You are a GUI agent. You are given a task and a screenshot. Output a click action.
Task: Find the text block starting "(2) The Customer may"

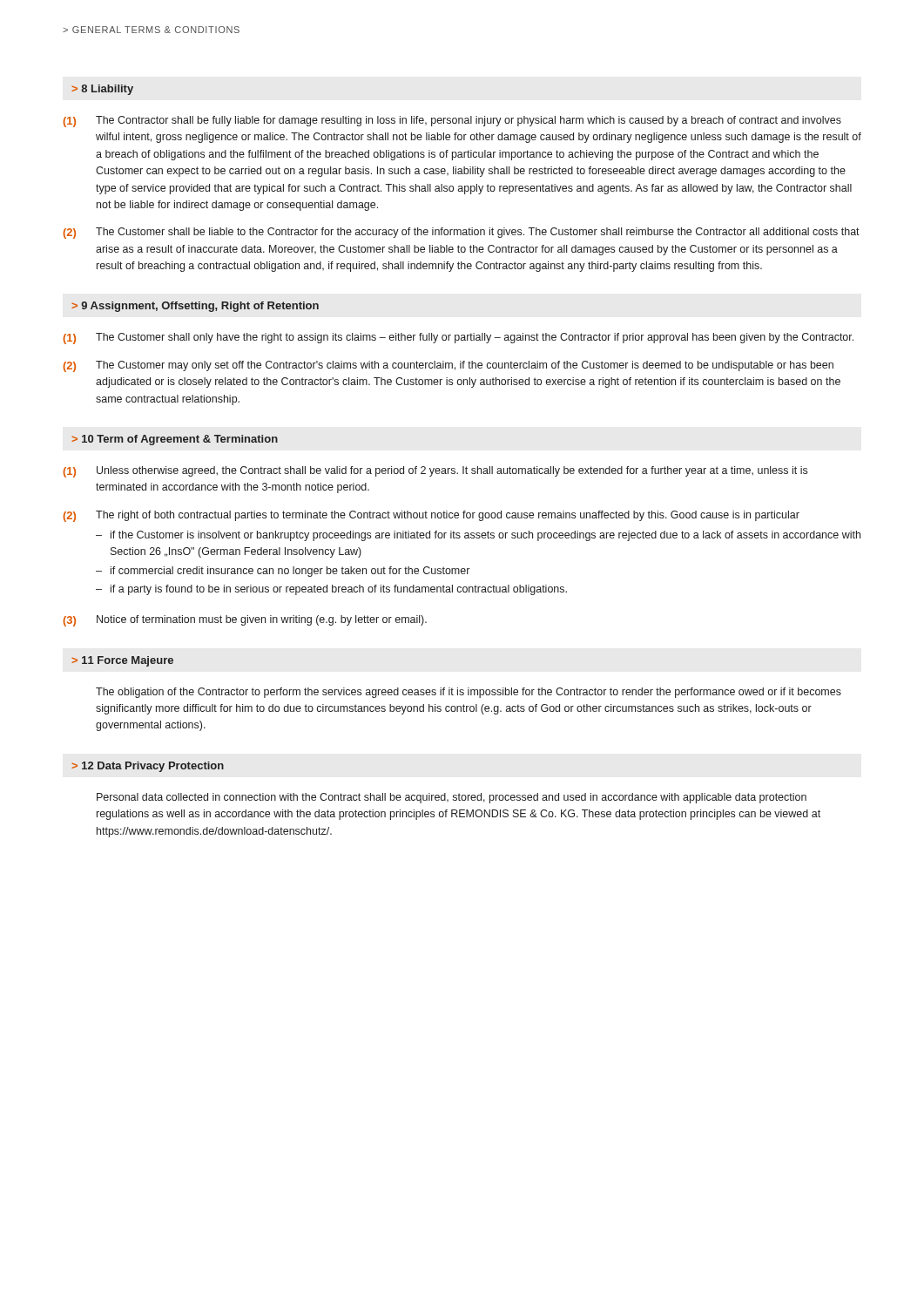462,382
